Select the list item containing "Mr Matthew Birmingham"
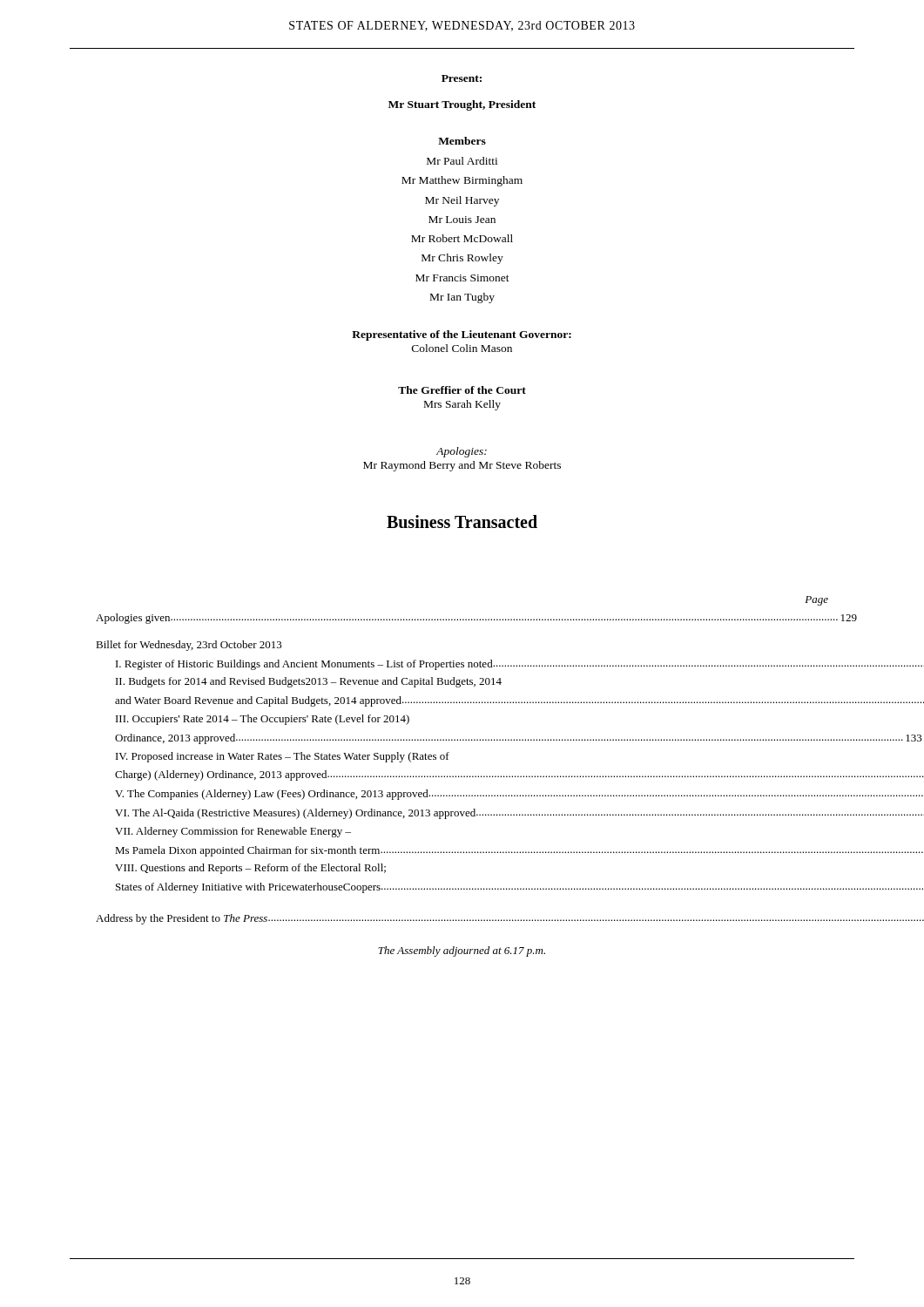The height and width of the screenshot is (1307, 924). coord(462,180)
